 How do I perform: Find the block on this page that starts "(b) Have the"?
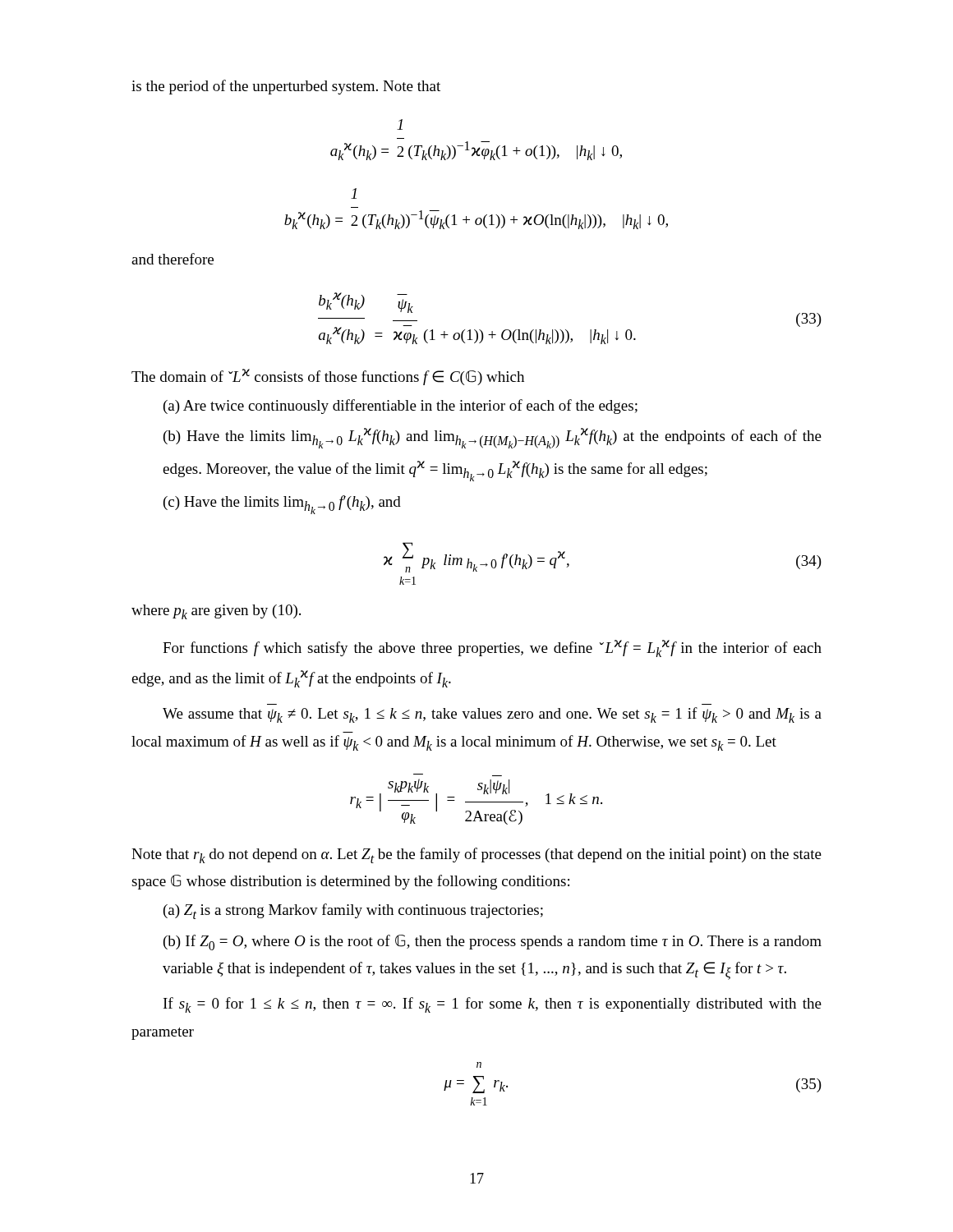pos(492,454)
